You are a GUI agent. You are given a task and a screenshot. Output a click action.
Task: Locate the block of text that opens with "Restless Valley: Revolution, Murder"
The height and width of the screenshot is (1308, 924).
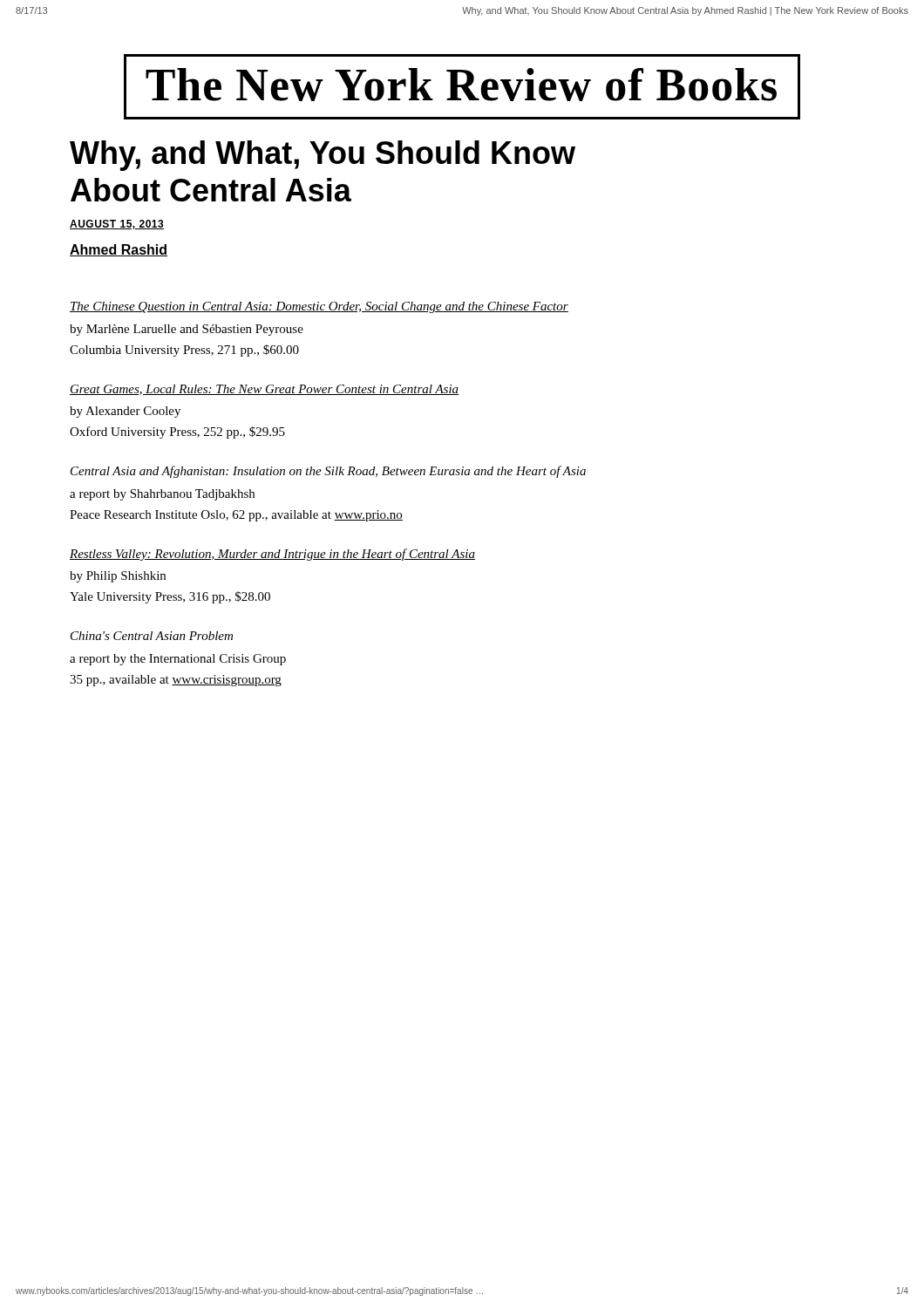point(272,555)
